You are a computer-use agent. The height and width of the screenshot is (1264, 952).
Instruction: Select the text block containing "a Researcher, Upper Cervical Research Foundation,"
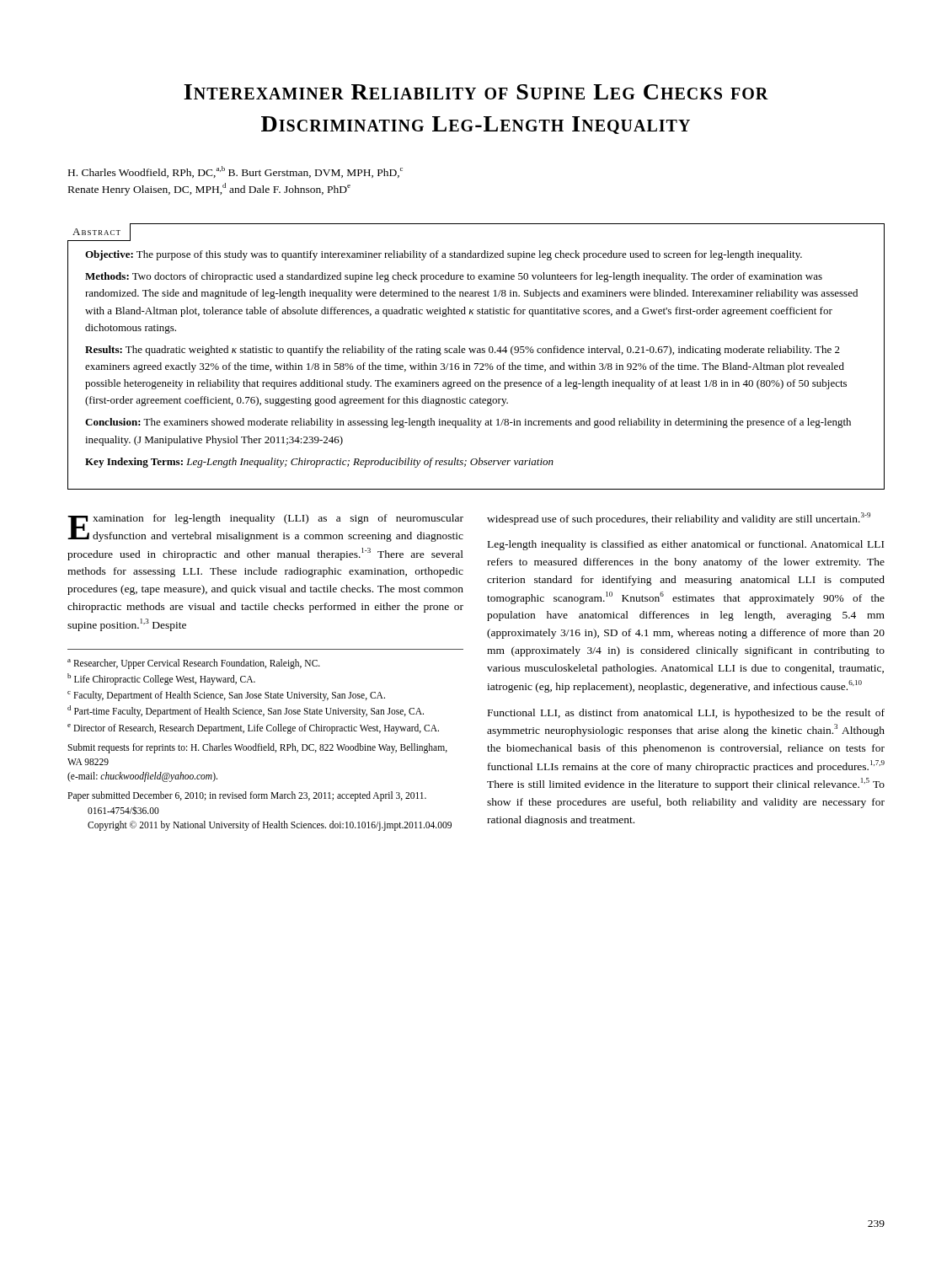pyautogui.click(x=265, y=744)
